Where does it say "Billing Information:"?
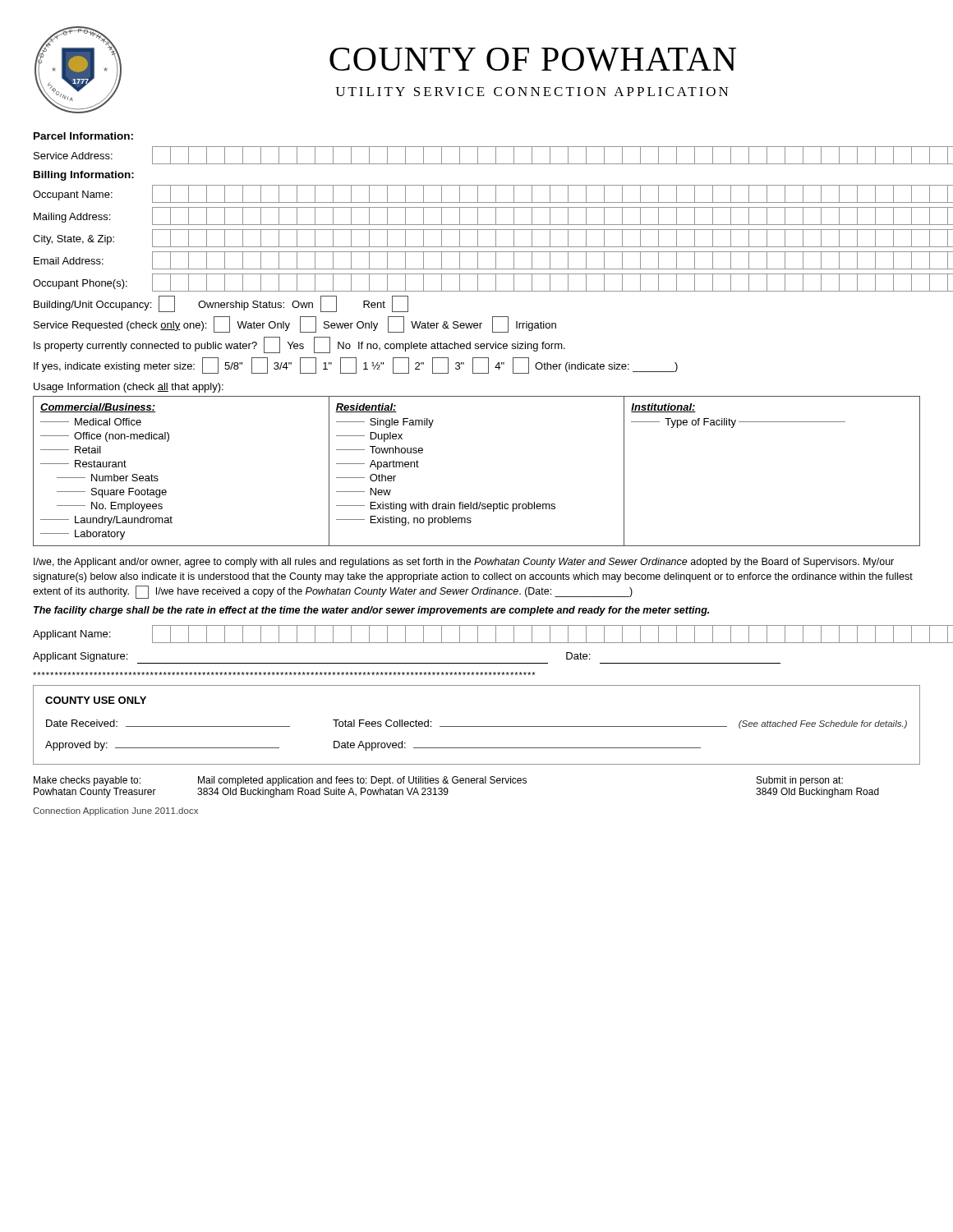The height and width of the screenshot is (1232, 953). pyautogui.click(x=84, y=175)
